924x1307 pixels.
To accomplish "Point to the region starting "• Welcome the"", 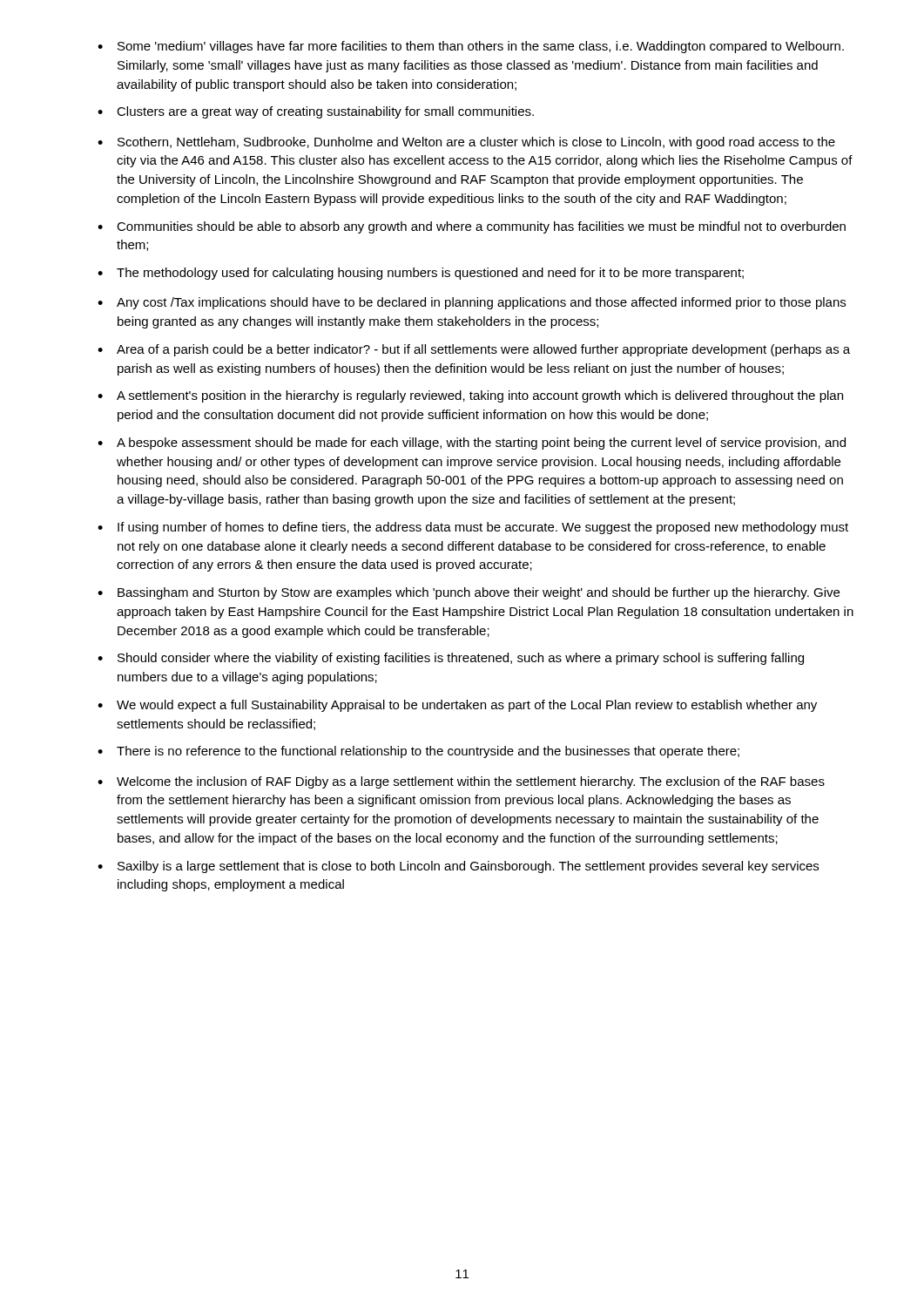I will 476,810.
